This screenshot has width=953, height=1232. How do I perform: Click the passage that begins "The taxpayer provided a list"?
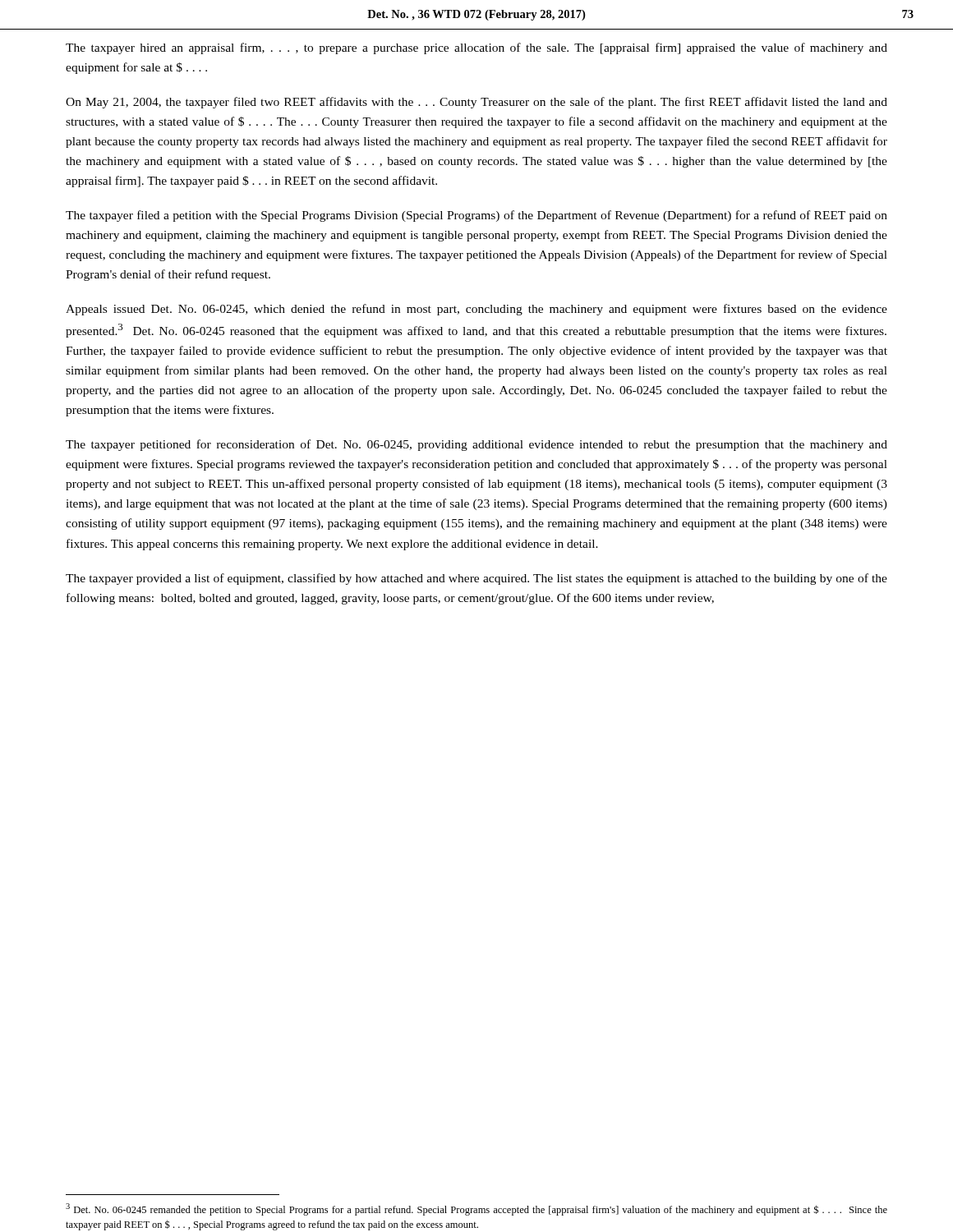point(476,587)
